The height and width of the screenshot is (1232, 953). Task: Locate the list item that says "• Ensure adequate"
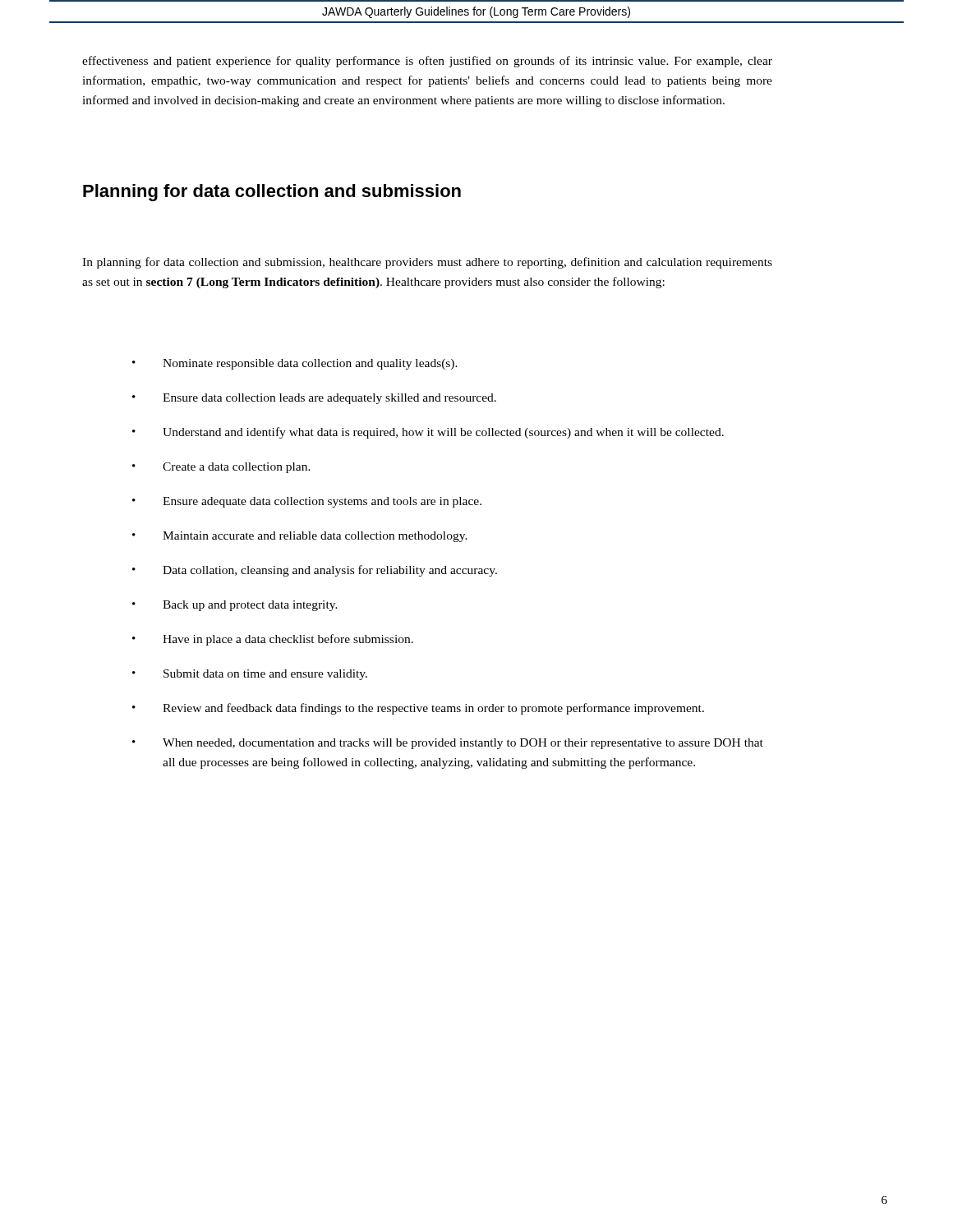coord(427,501)
